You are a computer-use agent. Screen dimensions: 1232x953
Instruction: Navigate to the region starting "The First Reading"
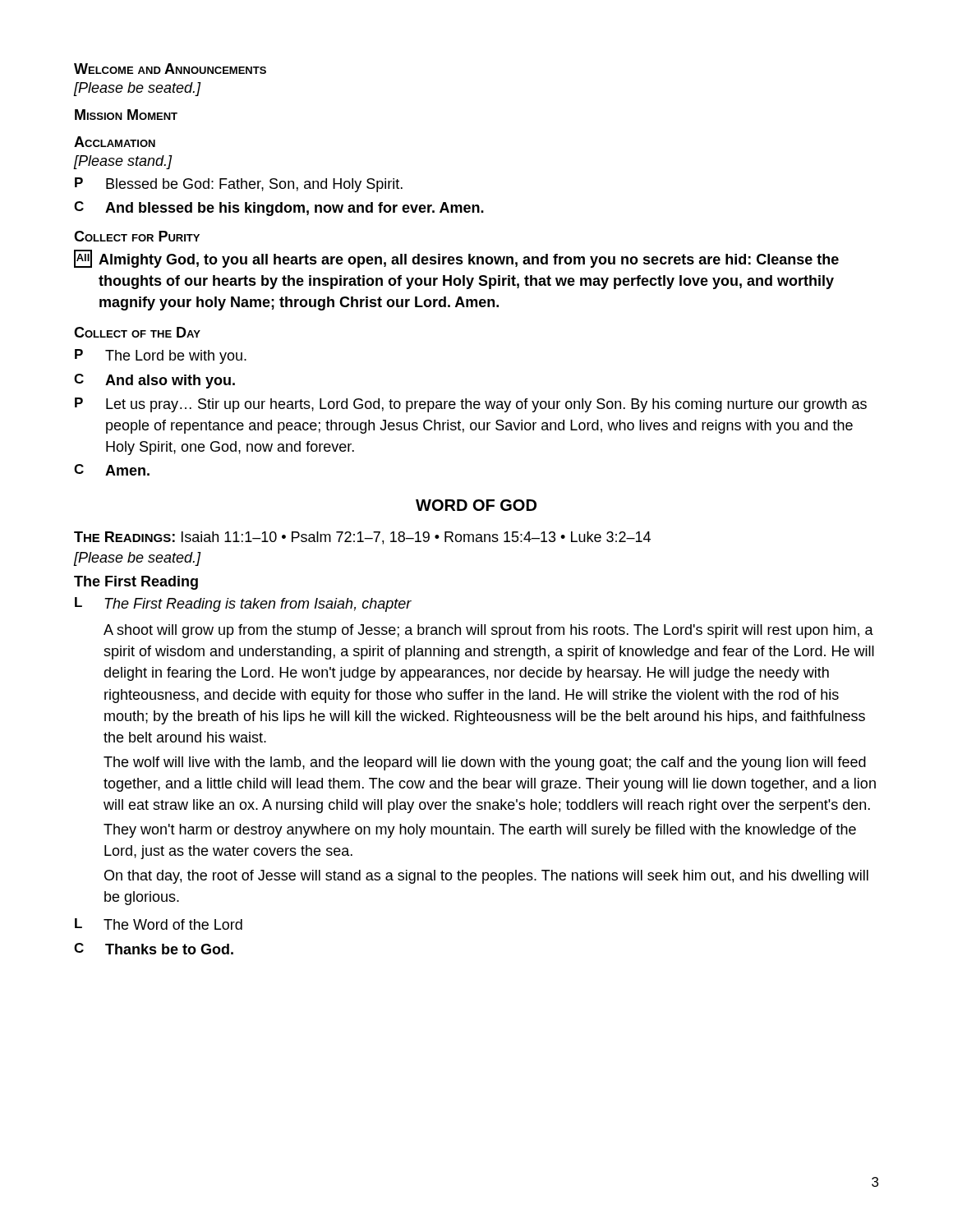click(x=136, y=582)
